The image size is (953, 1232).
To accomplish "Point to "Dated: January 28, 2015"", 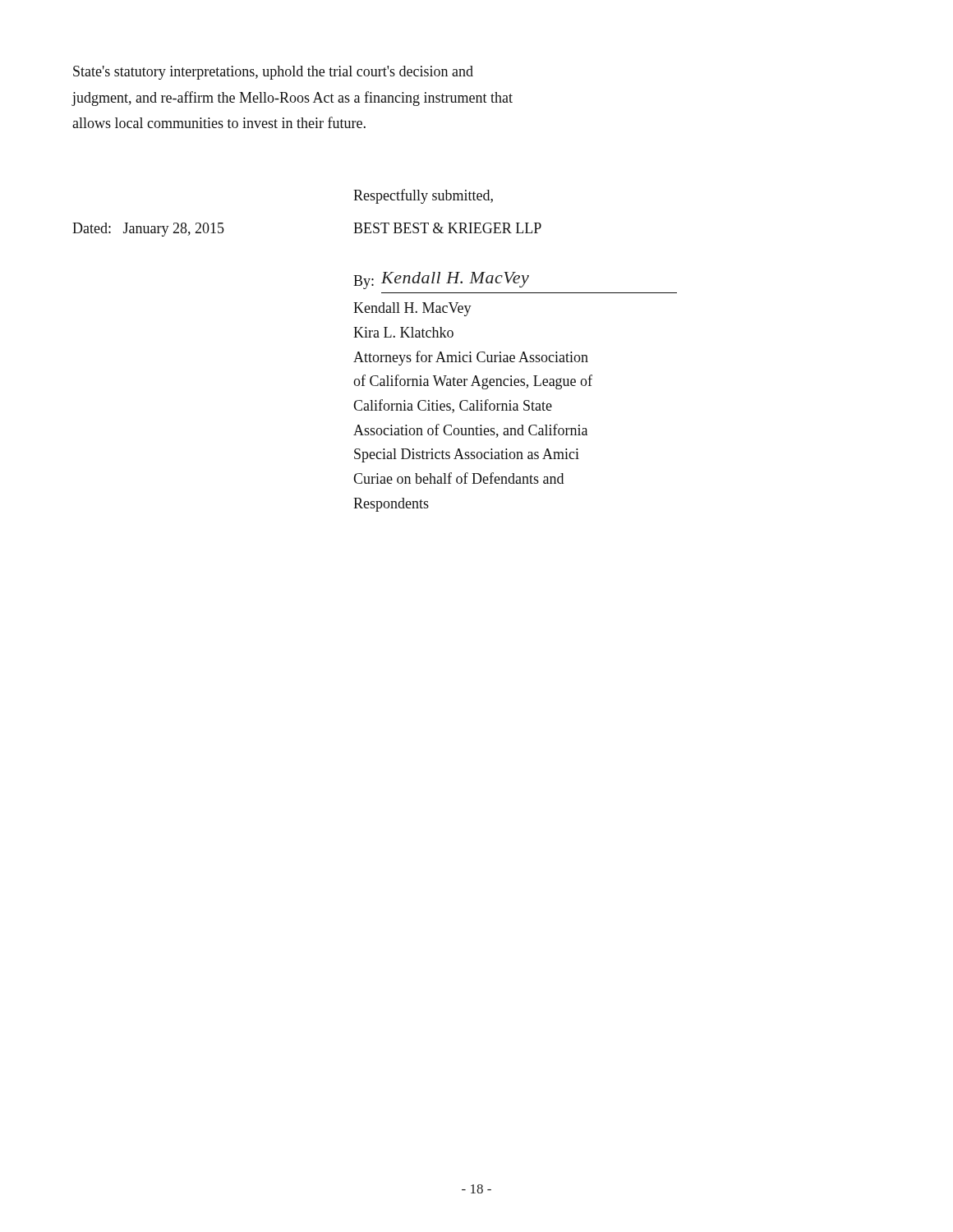I will tap(148, 228).
